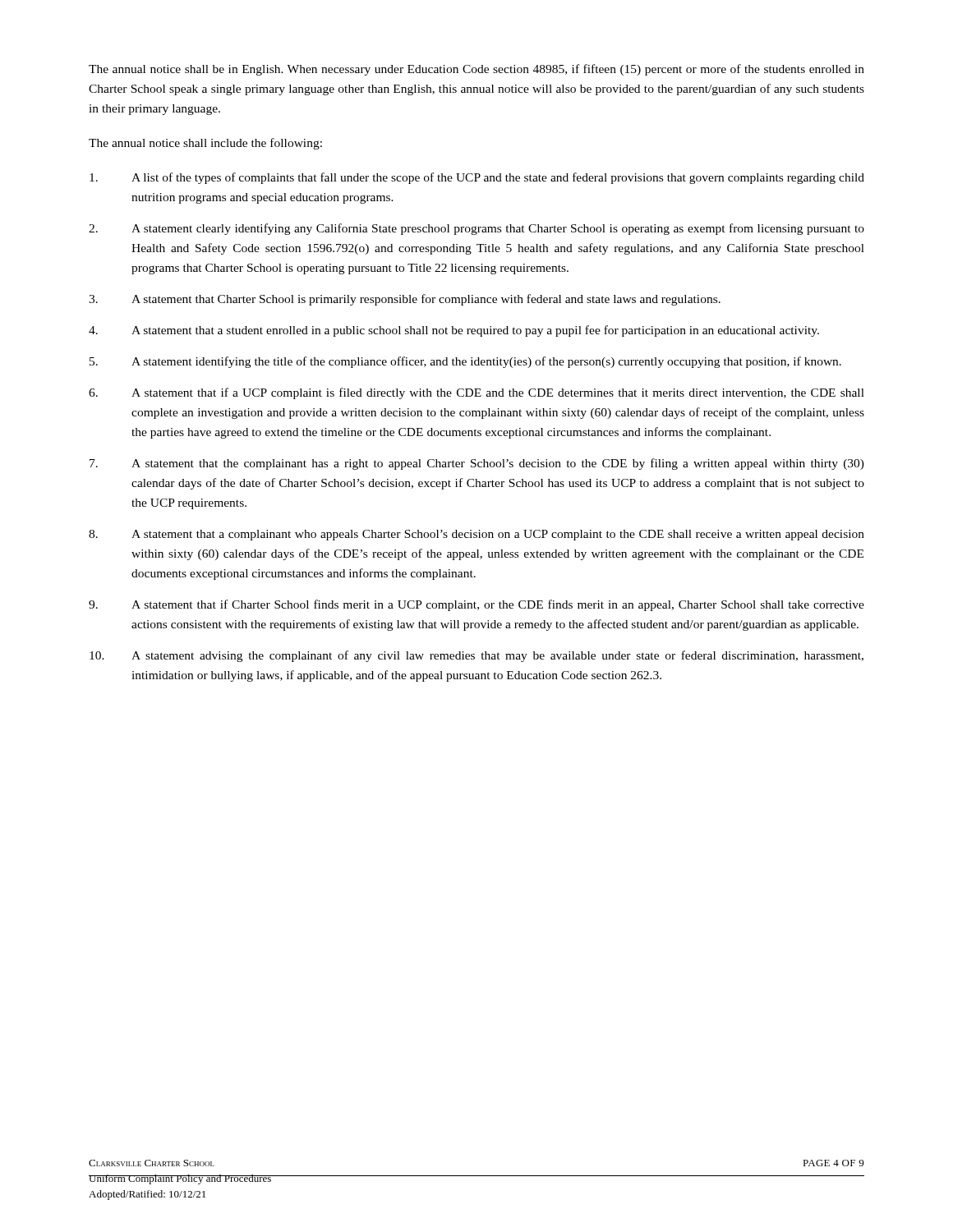Find the element starting "4. A statement that a student enrolled"
This screenshot has width=953, height=1232.
pos(476,330)
